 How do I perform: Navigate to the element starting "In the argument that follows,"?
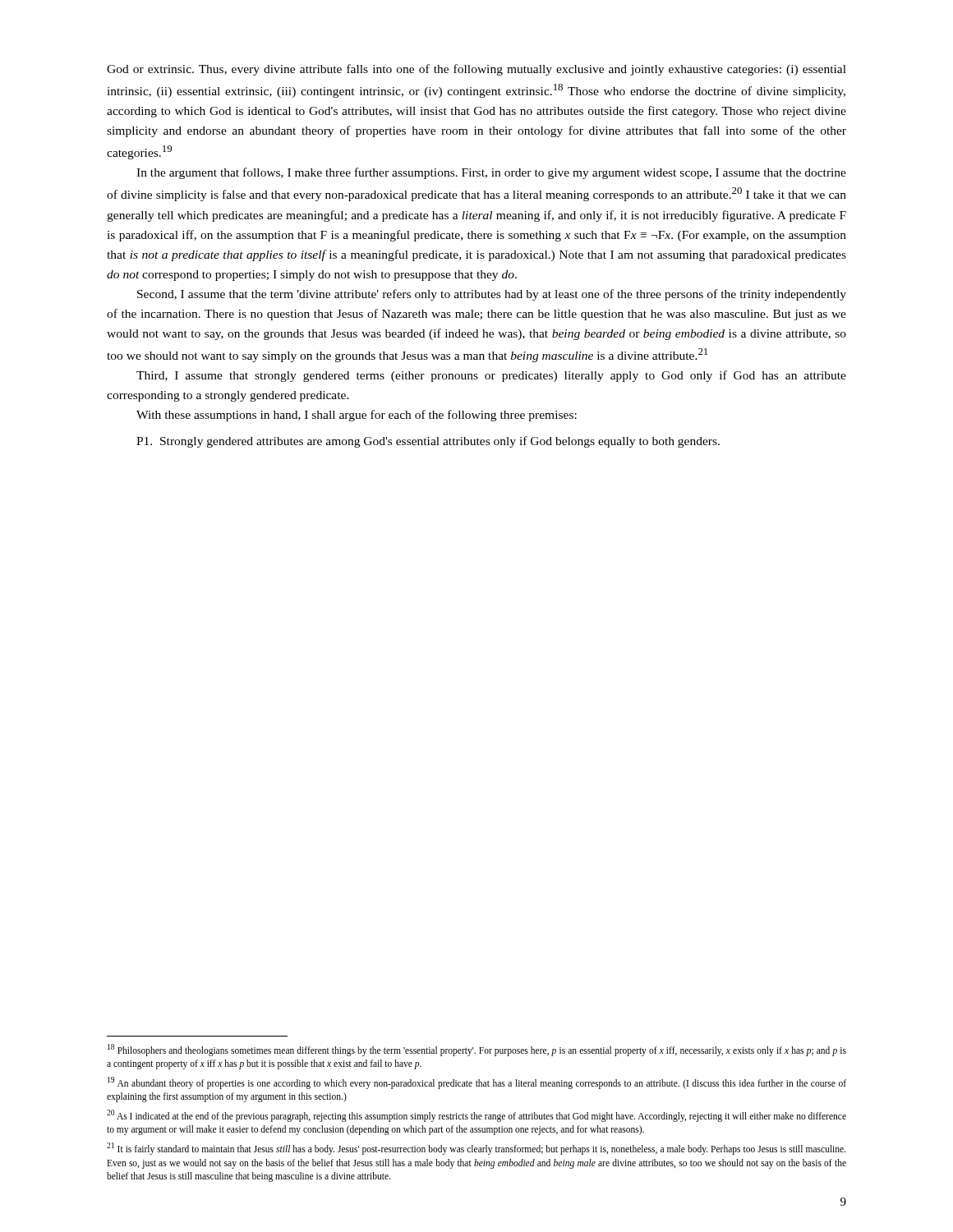click(476, 223)
